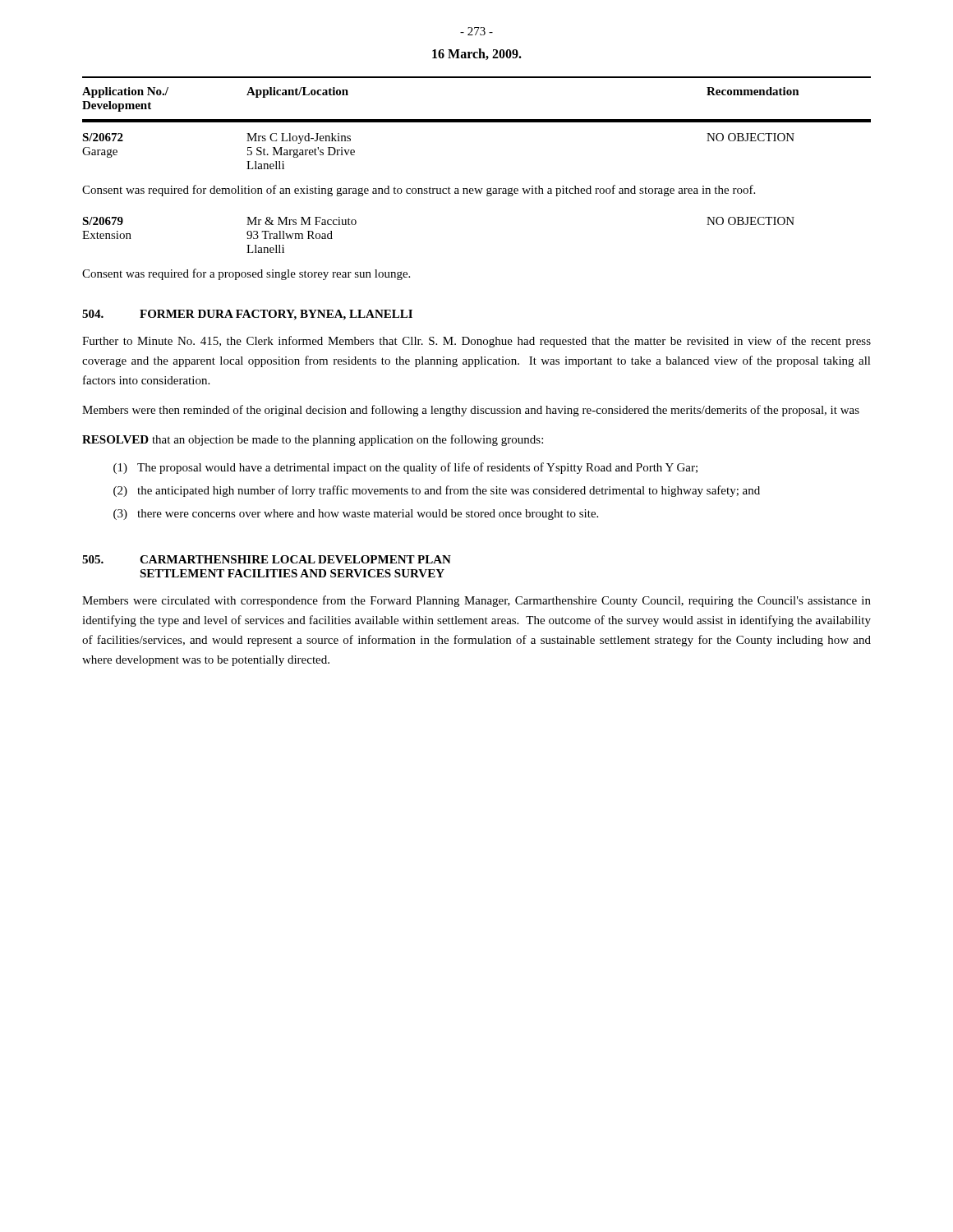Image resolution: width=953 pixels, height=1232 pixels.
Task: Find the text block starting "Consent was required for a proposed"
Action: (x=247, y=273)
